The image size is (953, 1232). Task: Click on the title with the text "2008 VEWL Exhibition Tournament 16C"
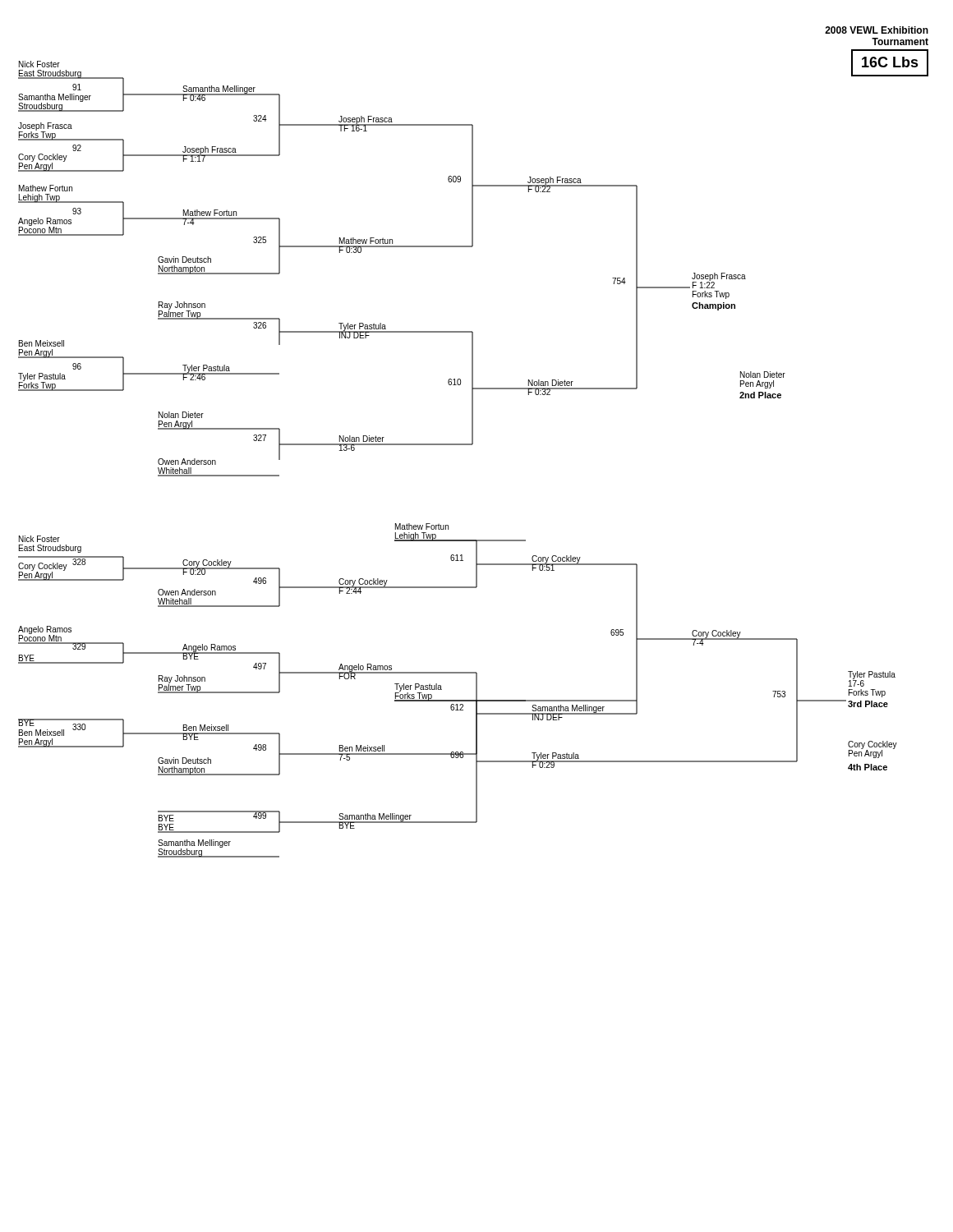pos(877,51)
